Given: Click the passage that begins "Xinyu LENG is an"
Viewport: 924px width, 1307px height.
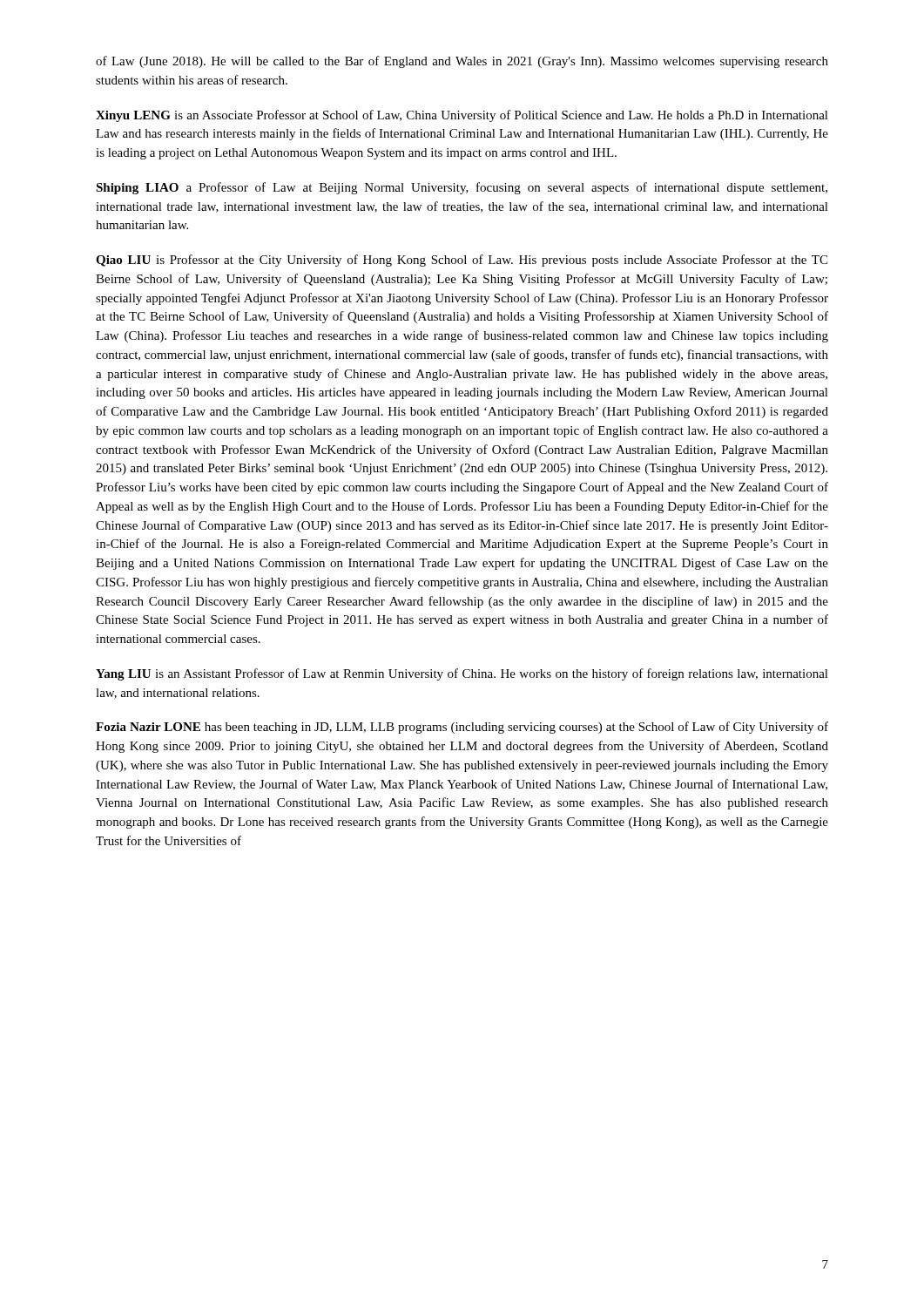Looking at the screenshot, I should click(462, 134).
